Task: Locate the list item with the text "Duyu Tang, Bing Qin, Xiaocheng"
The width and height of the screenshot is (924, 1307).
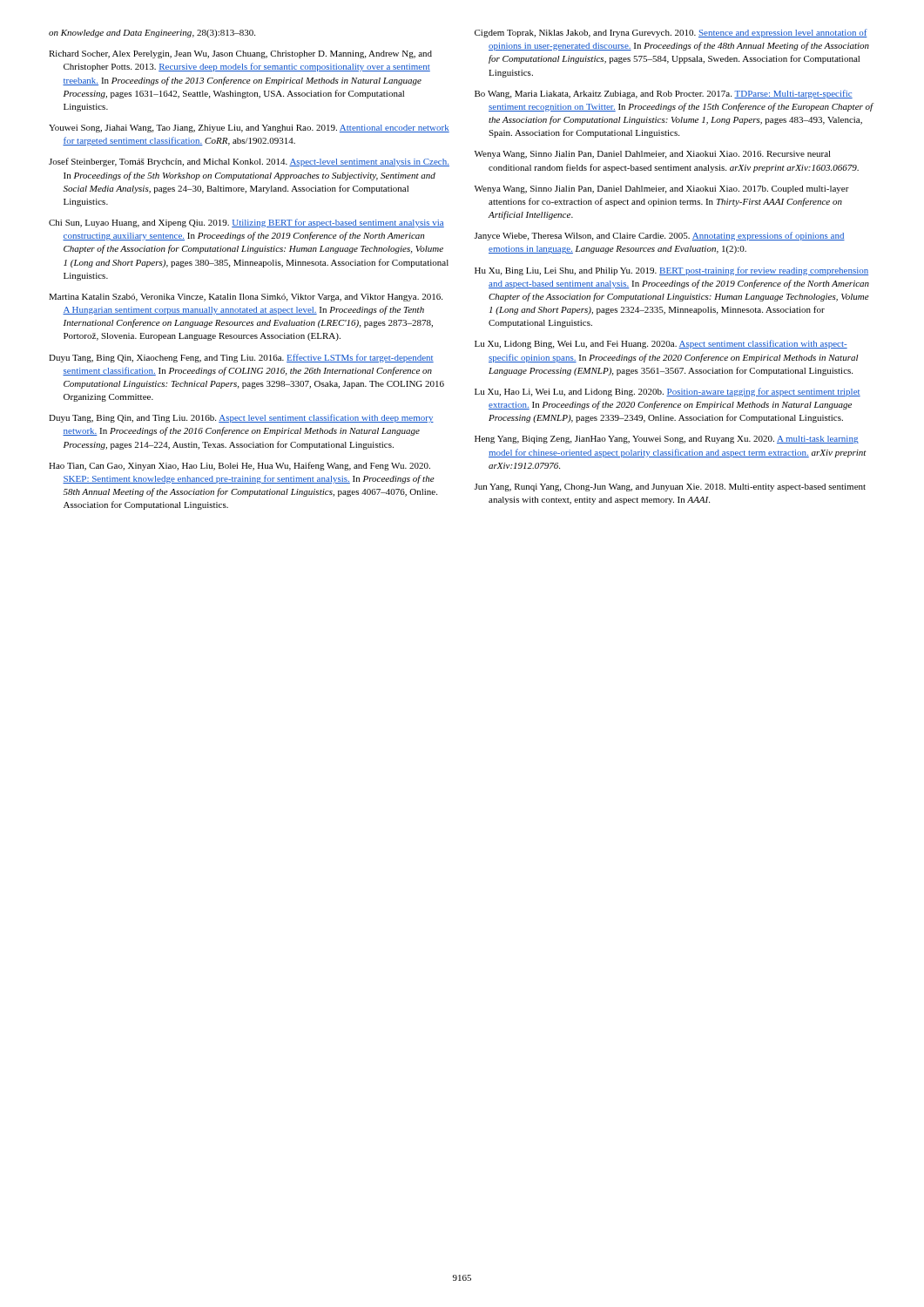Action: tap(246, 377)
